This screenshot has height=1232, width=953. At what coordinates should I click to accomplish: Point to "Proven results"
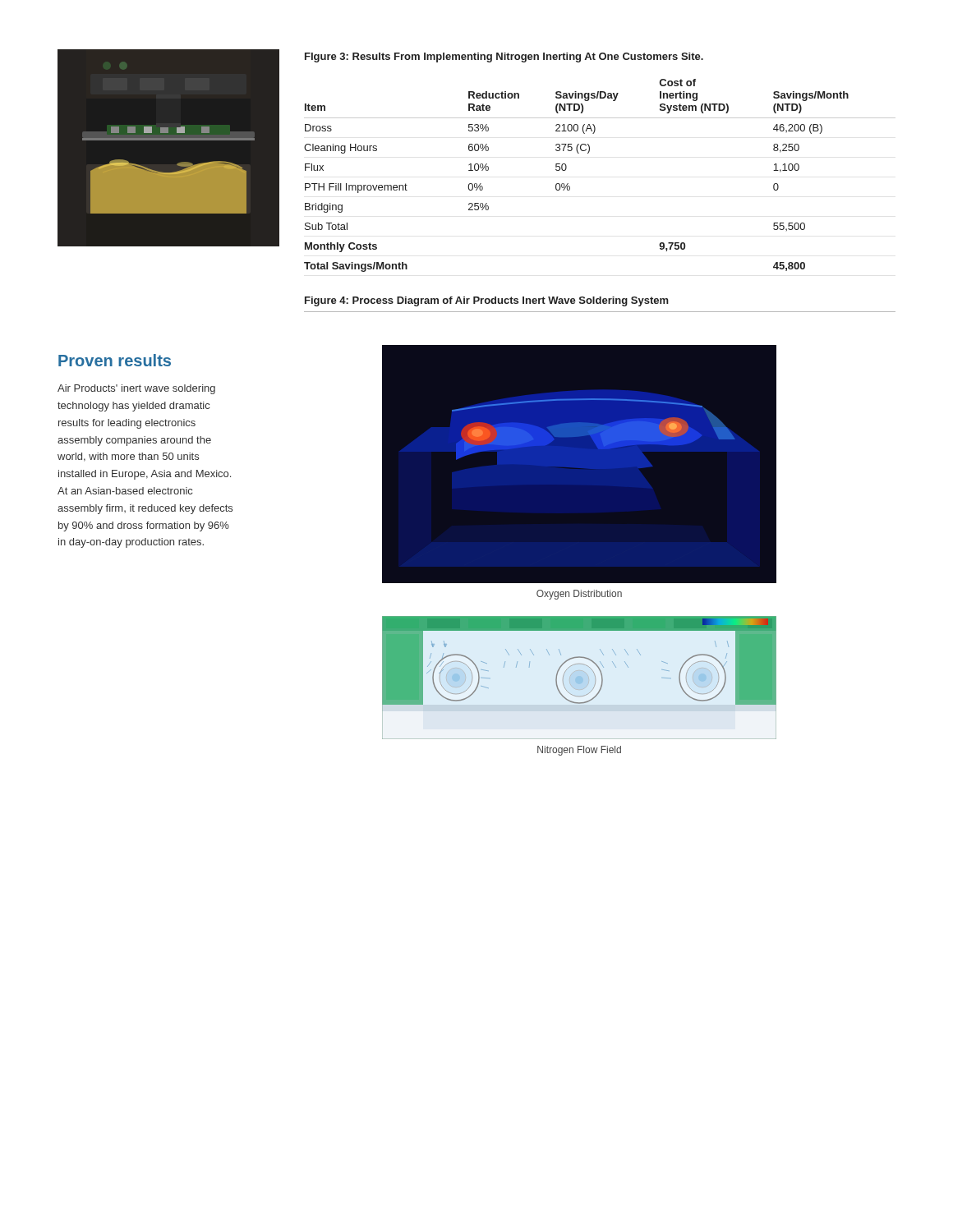115,361
